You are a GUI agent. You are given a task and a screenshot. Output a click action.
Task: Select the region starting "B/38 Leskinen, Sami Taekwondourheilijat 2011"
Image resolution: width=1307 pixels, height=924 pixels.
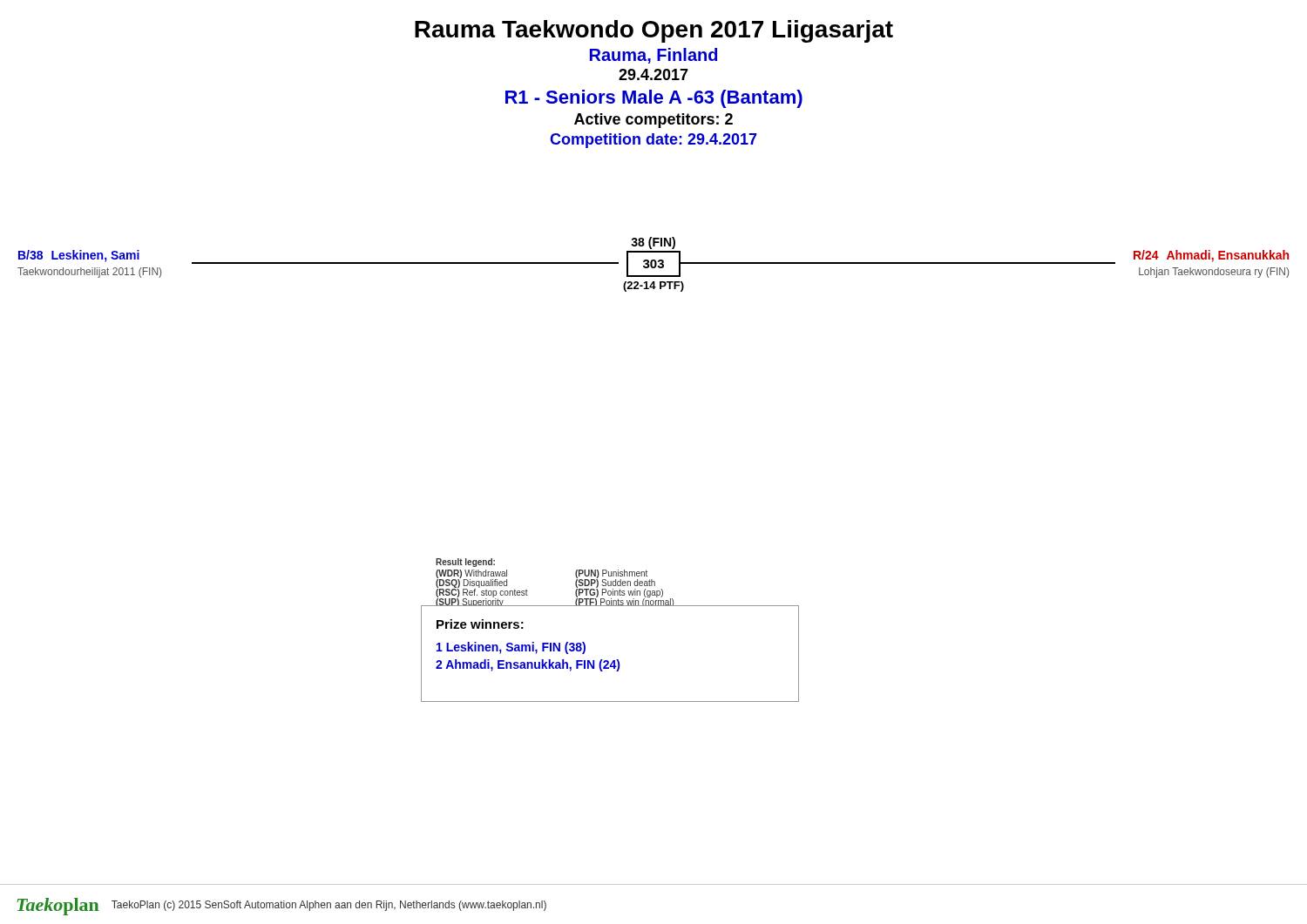[90, 263]
